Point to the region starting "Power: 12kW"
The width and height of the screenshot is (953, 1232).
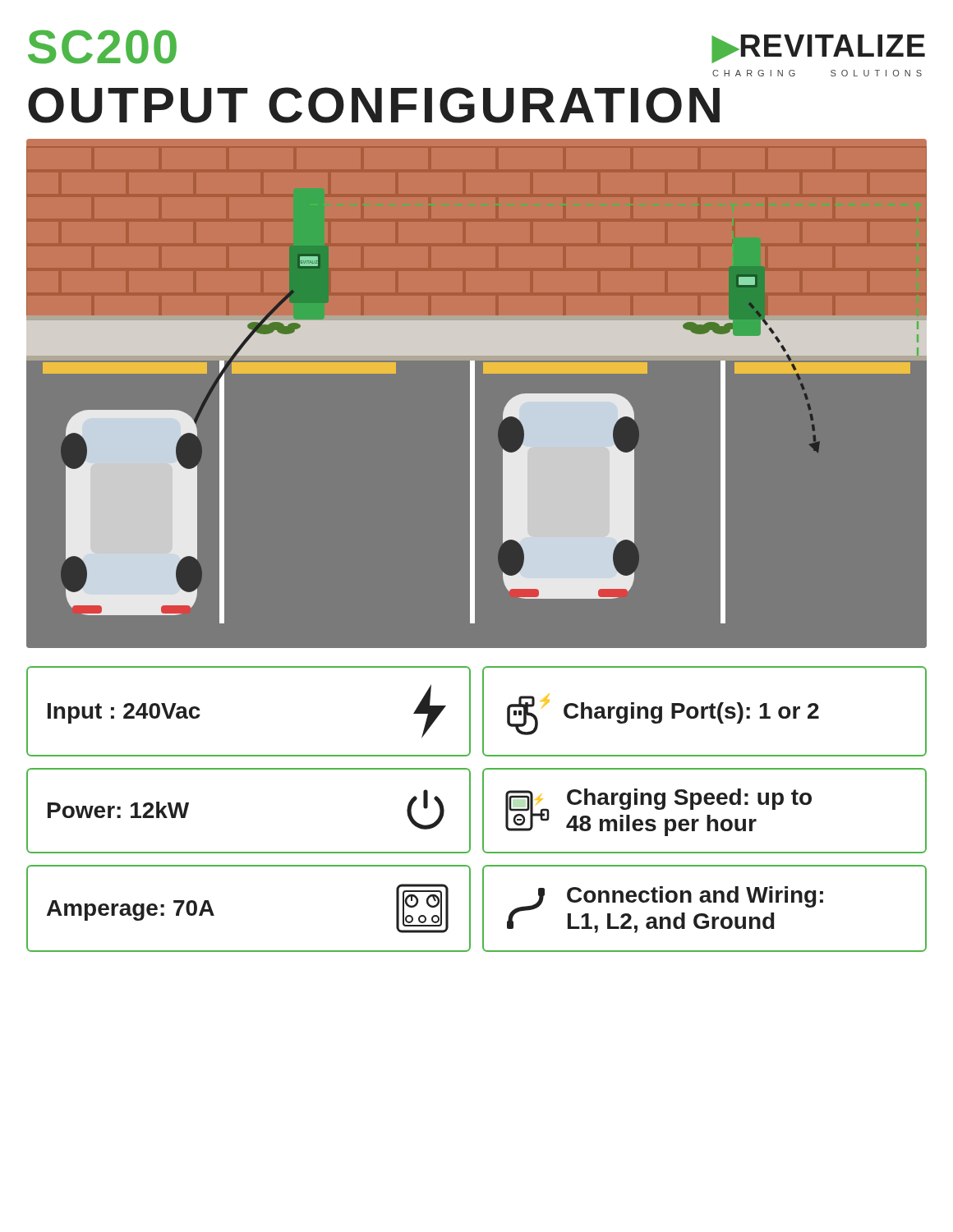(172, 809)
